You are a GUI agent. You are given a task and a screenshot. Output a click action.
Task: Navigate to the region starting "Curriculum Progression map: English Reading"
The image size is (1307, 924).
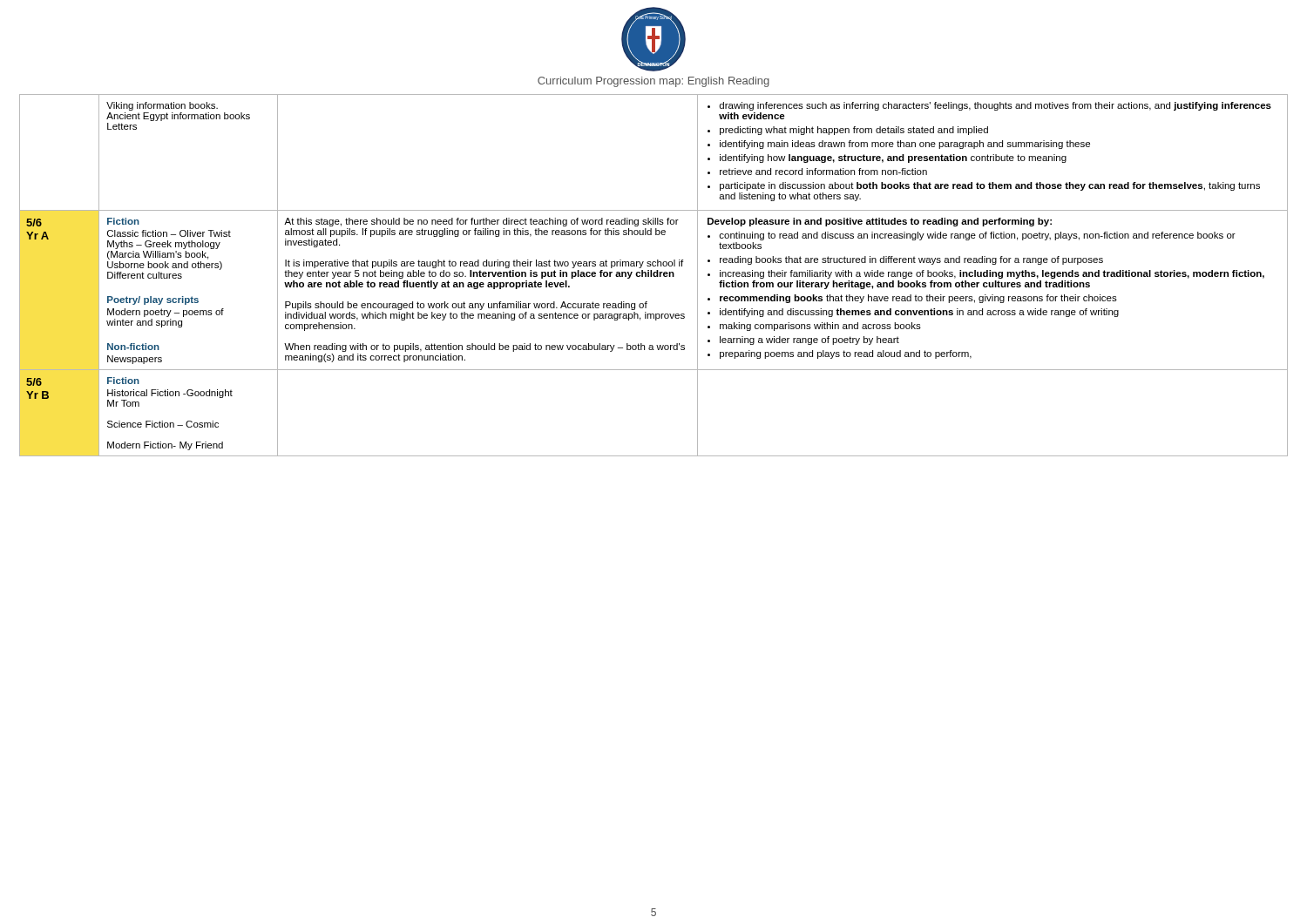click(654, 81)
